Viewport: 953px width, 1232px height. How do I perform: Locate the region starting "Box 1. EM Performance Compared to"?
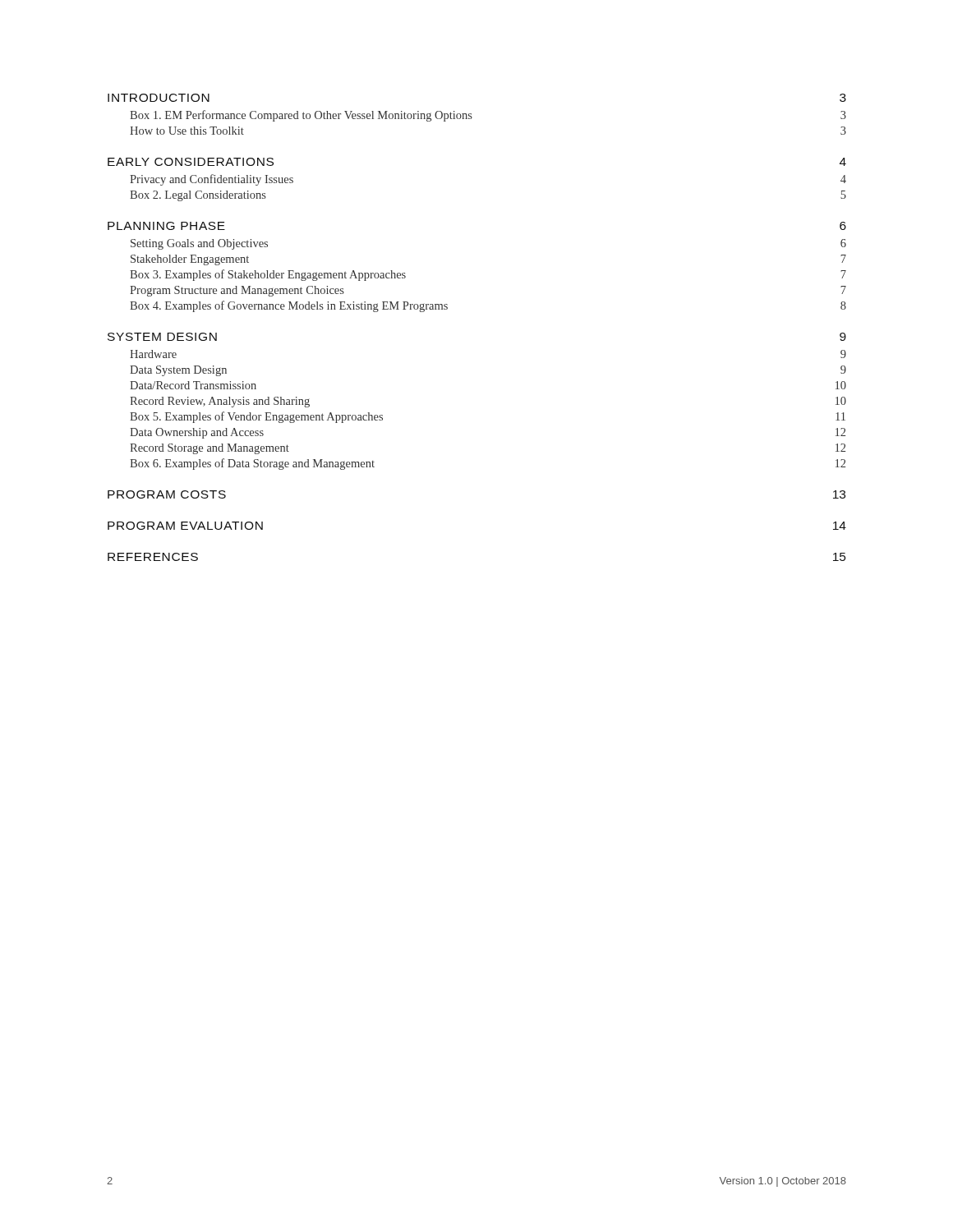pyautogui.click(x=476, y=115)
